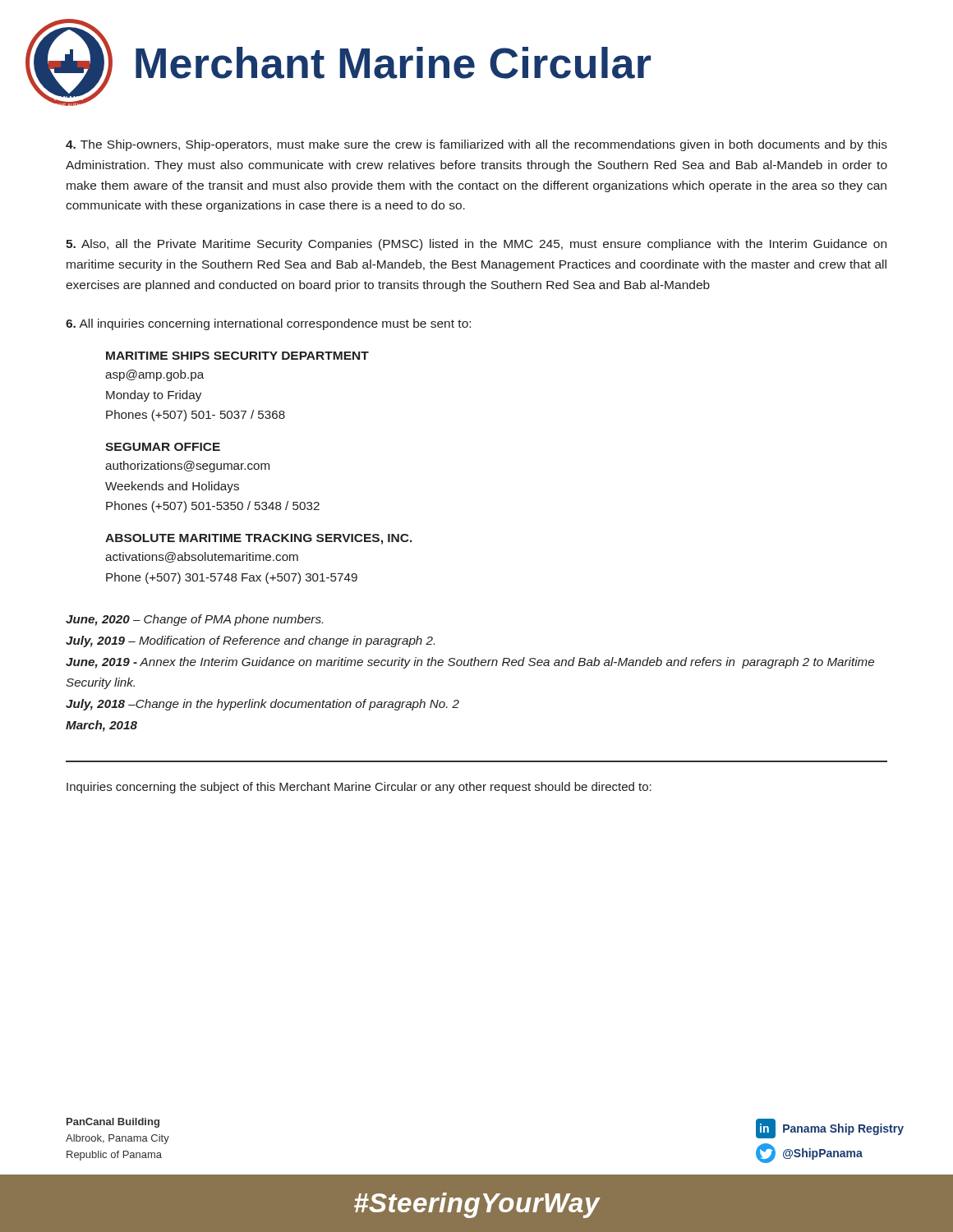953x1232 pixels.
Task: Where does it say "MARITIME SHIPS SECURITY DEPARTMENT"?
Action: (x=237, y=355)
